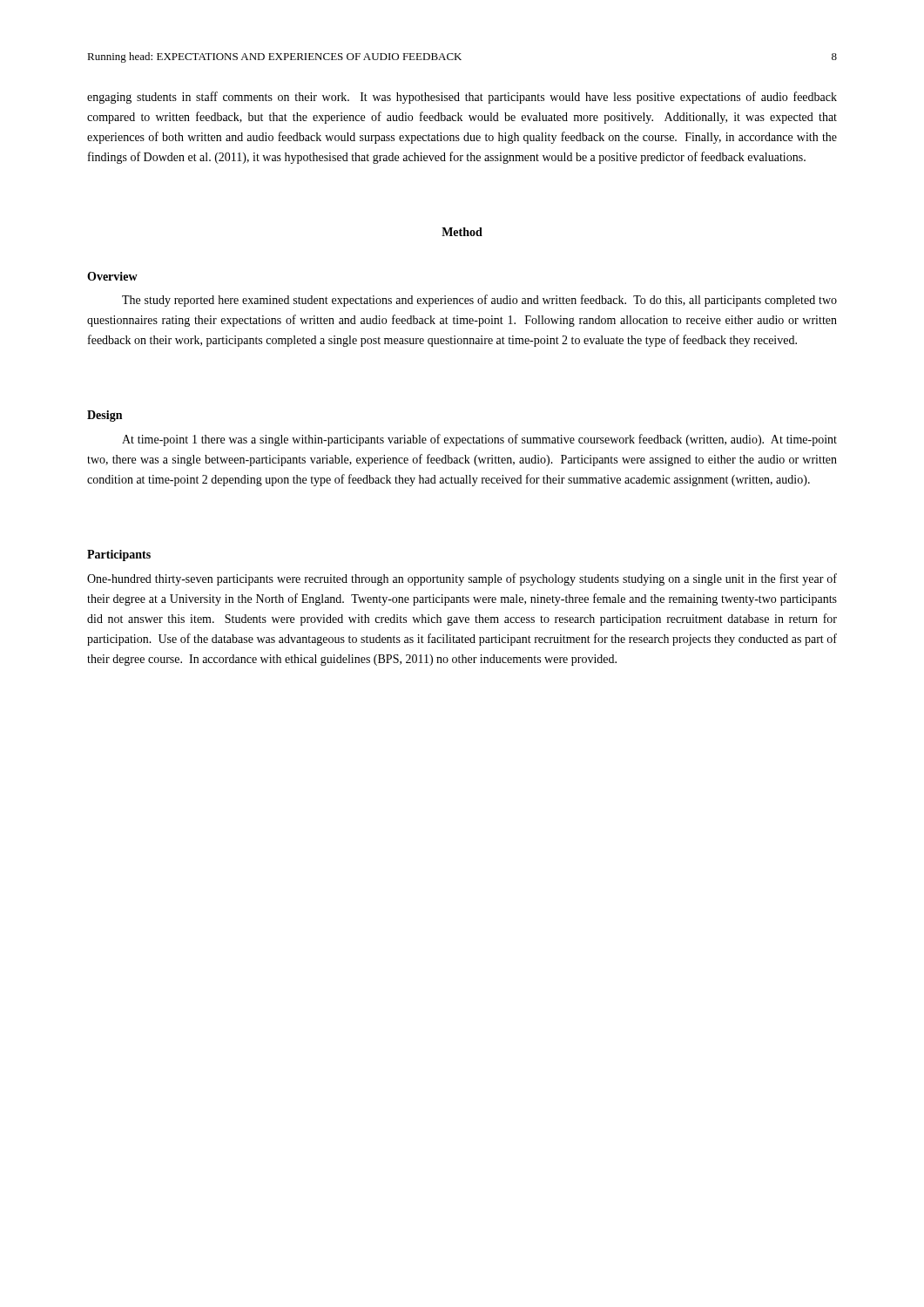Image resolution: width=924 pixels, height=1307 pixels.
Task: Where is the passage that starts "At time-point 1 there was"?
Action: [462, 460]
